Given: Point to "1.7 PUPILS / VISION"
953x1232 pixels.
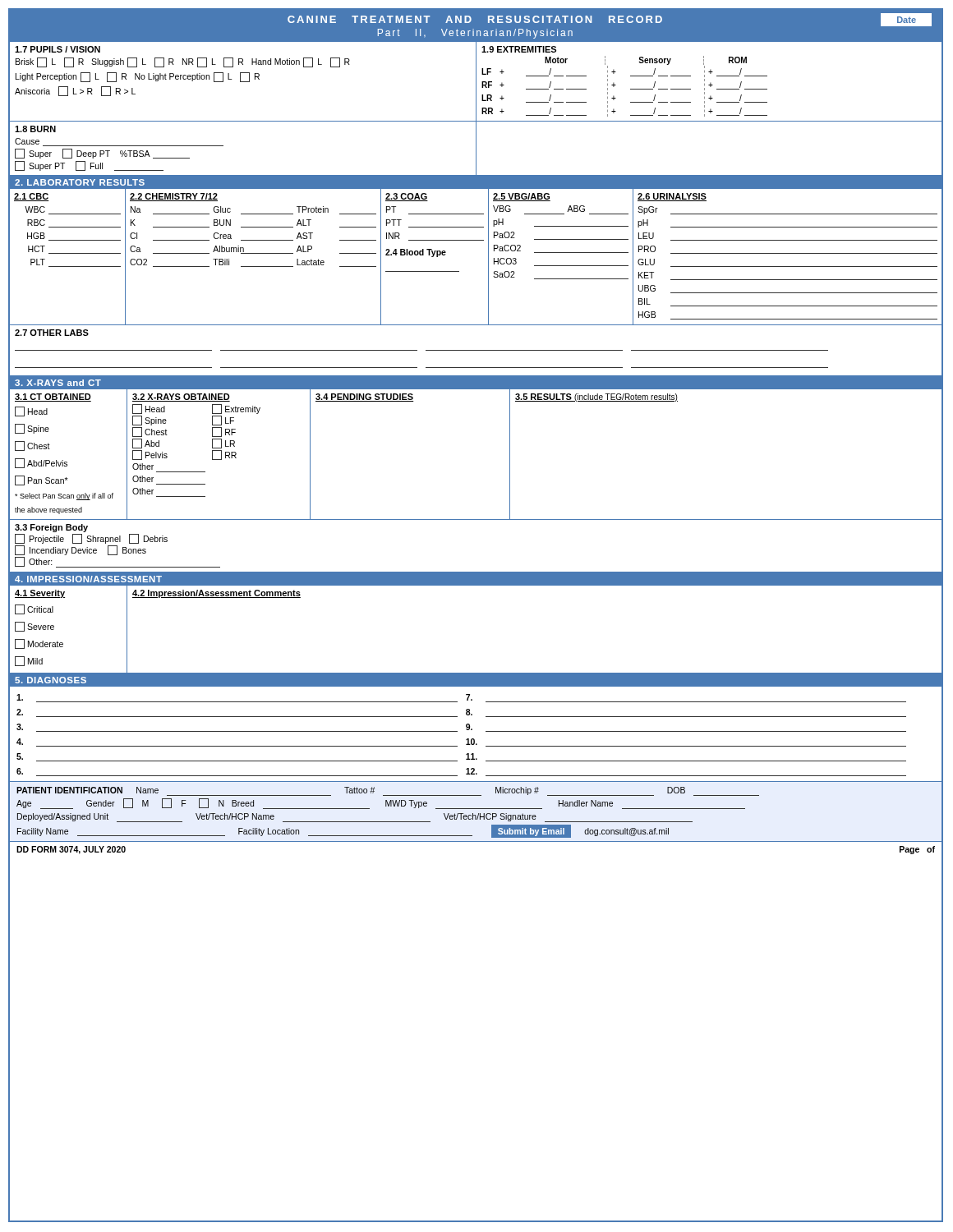Looking at the screenshot, I should [x=58, y=49].
